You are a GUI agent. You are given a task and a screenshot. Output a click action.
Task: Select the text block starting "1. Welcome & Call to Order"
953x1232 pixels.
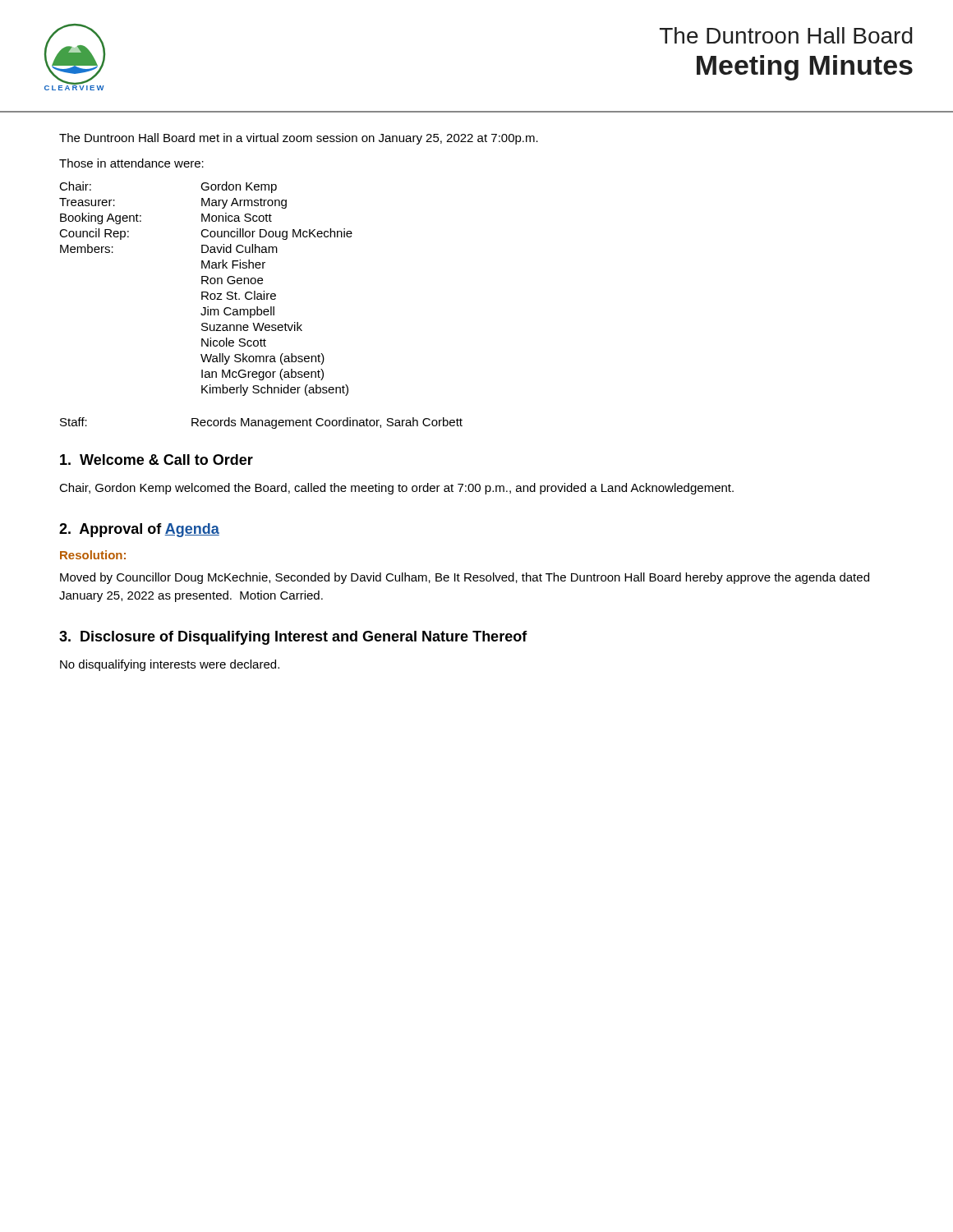tap(156, 460)
